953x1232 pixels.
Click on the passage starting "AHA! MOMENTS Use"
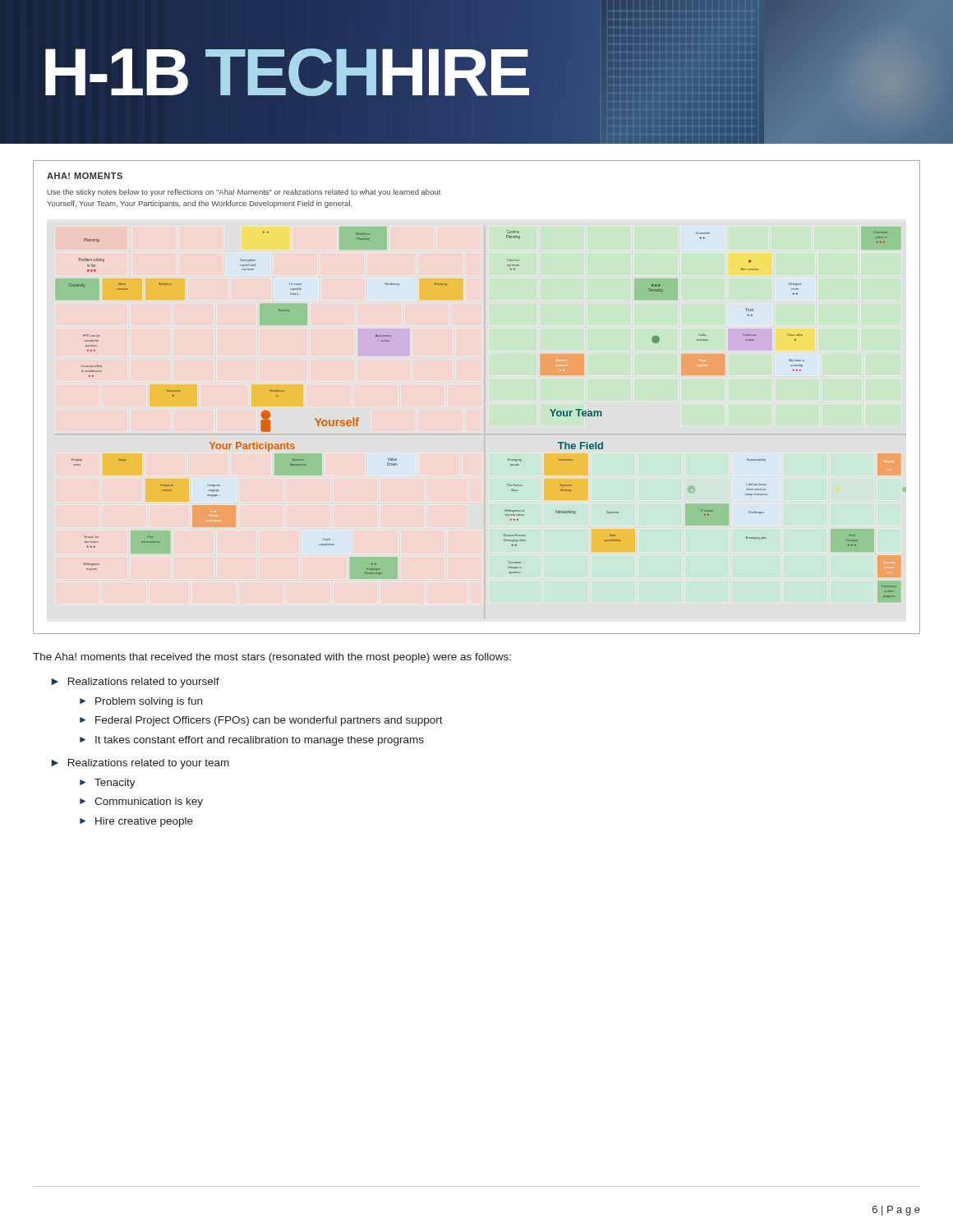[85, 176]
